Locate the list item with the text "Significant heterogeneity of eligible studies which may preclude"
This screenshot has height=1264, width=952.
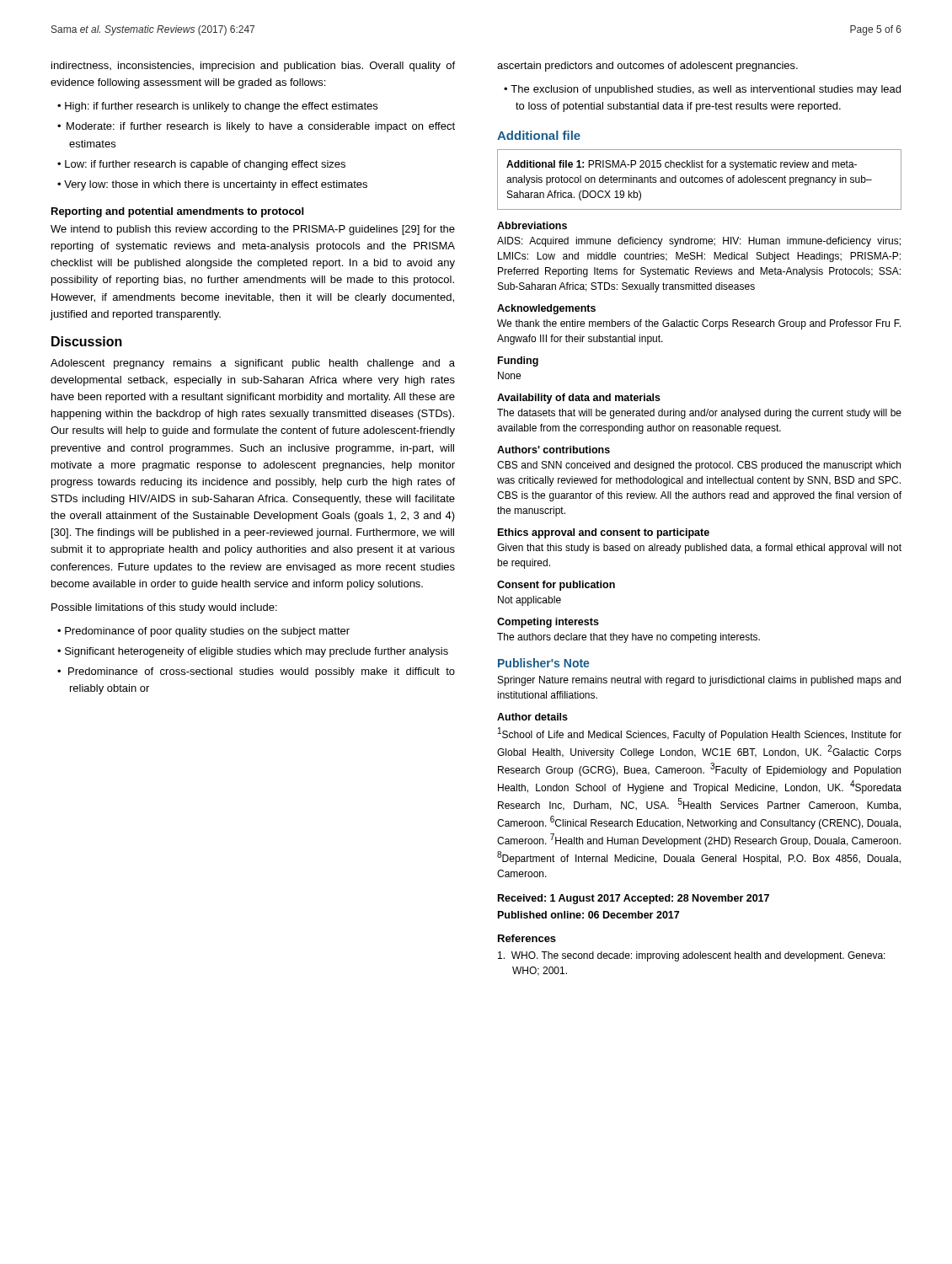pyautogui.click(x=256, y=651)
